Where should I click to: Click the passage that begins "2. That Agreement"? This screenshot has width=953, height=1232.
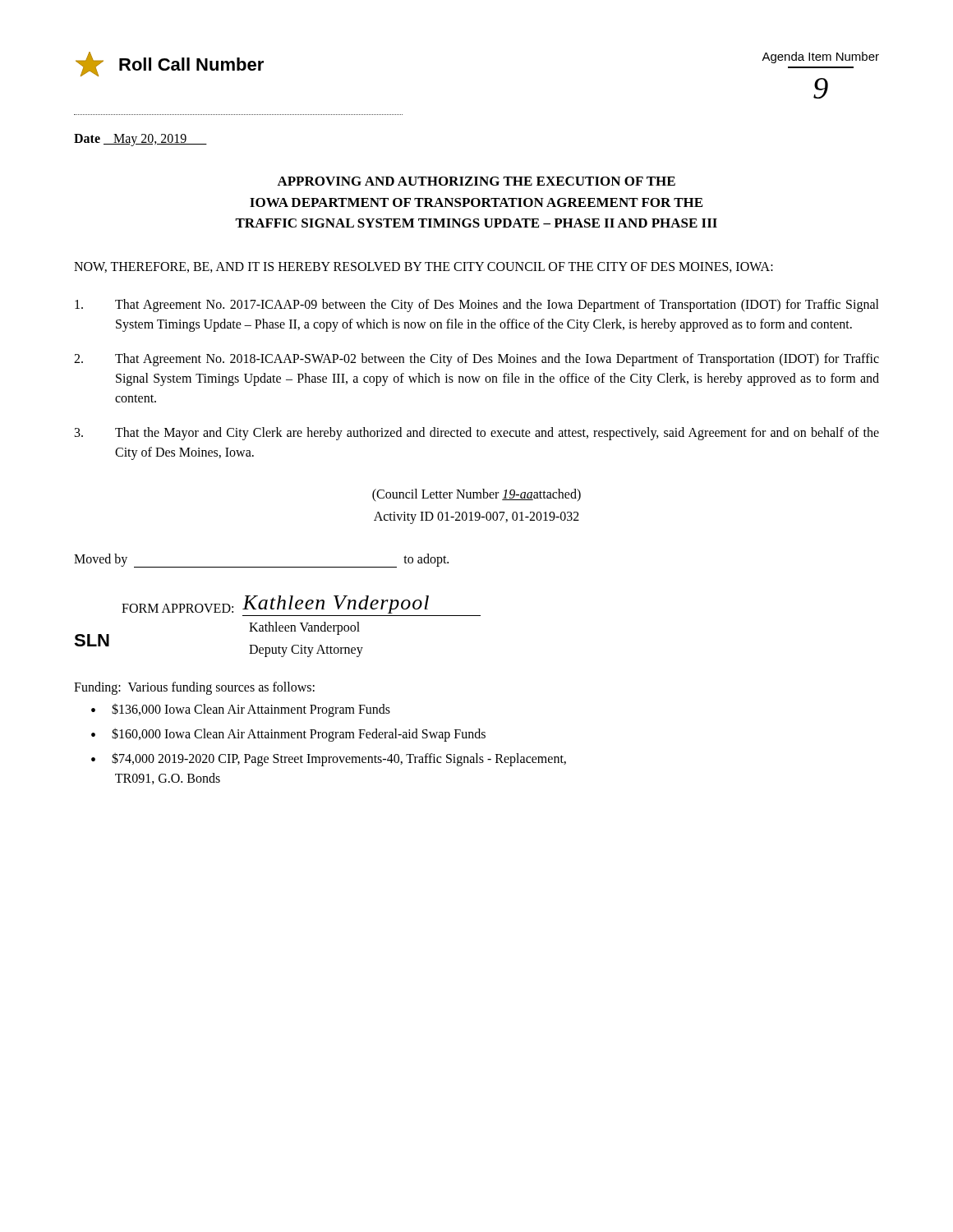click(476, 378)
